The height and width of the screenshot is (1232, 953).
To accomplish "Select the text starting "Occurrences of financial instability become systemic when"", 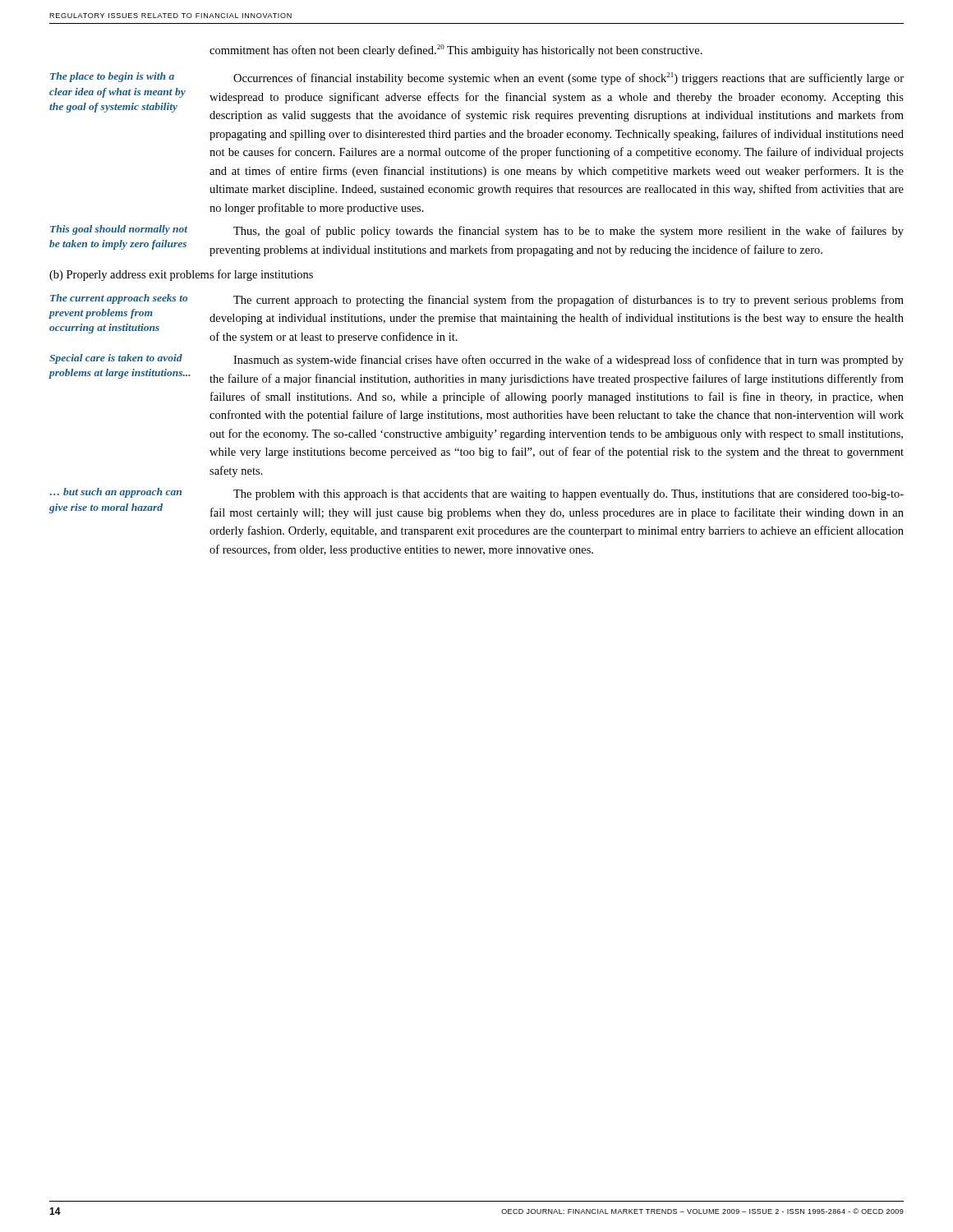I will click(x=557, y=143).
